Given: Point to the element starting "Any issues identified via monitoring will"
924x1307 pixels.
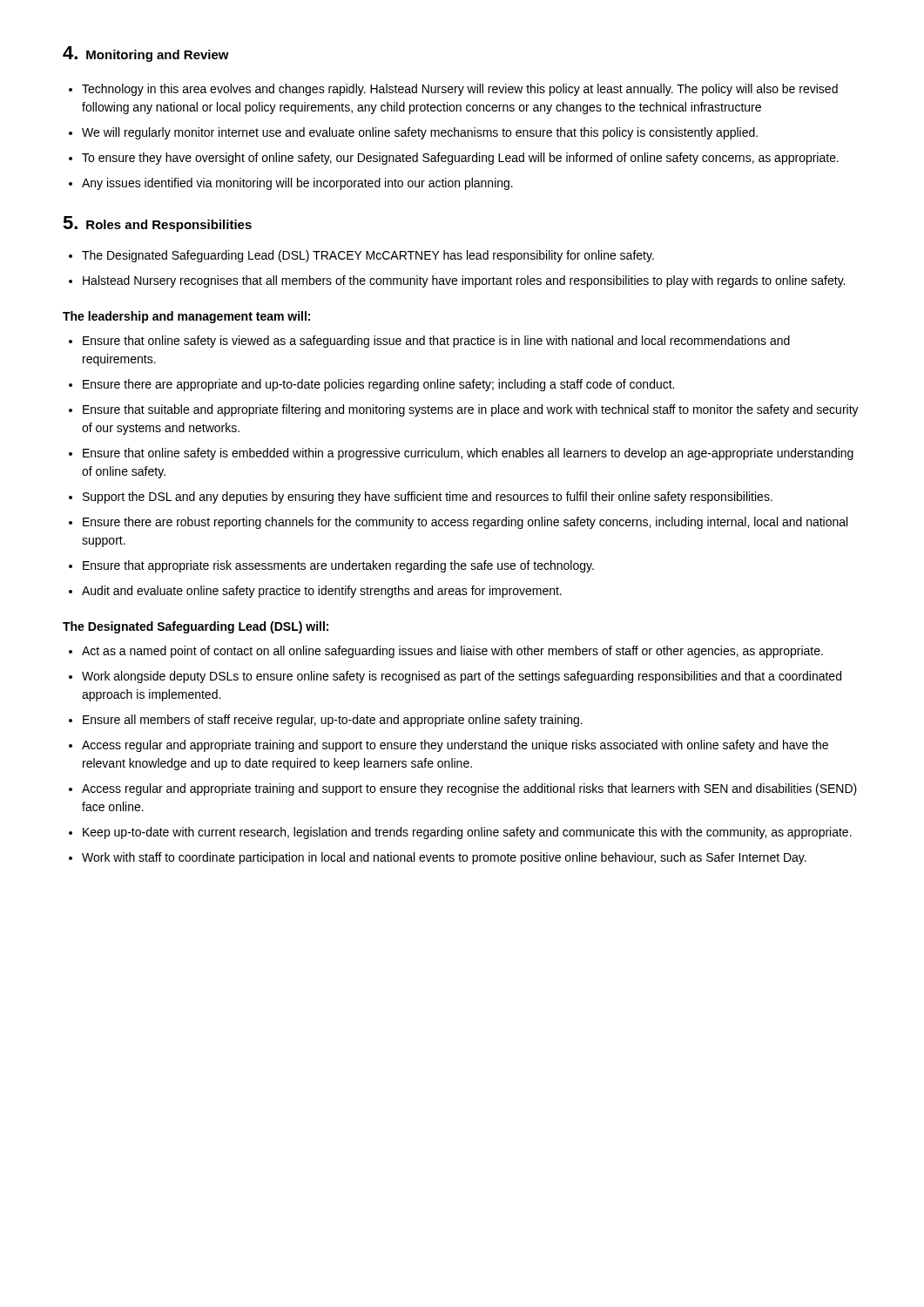Looking at the screenshot, I should tap(298, 183).
